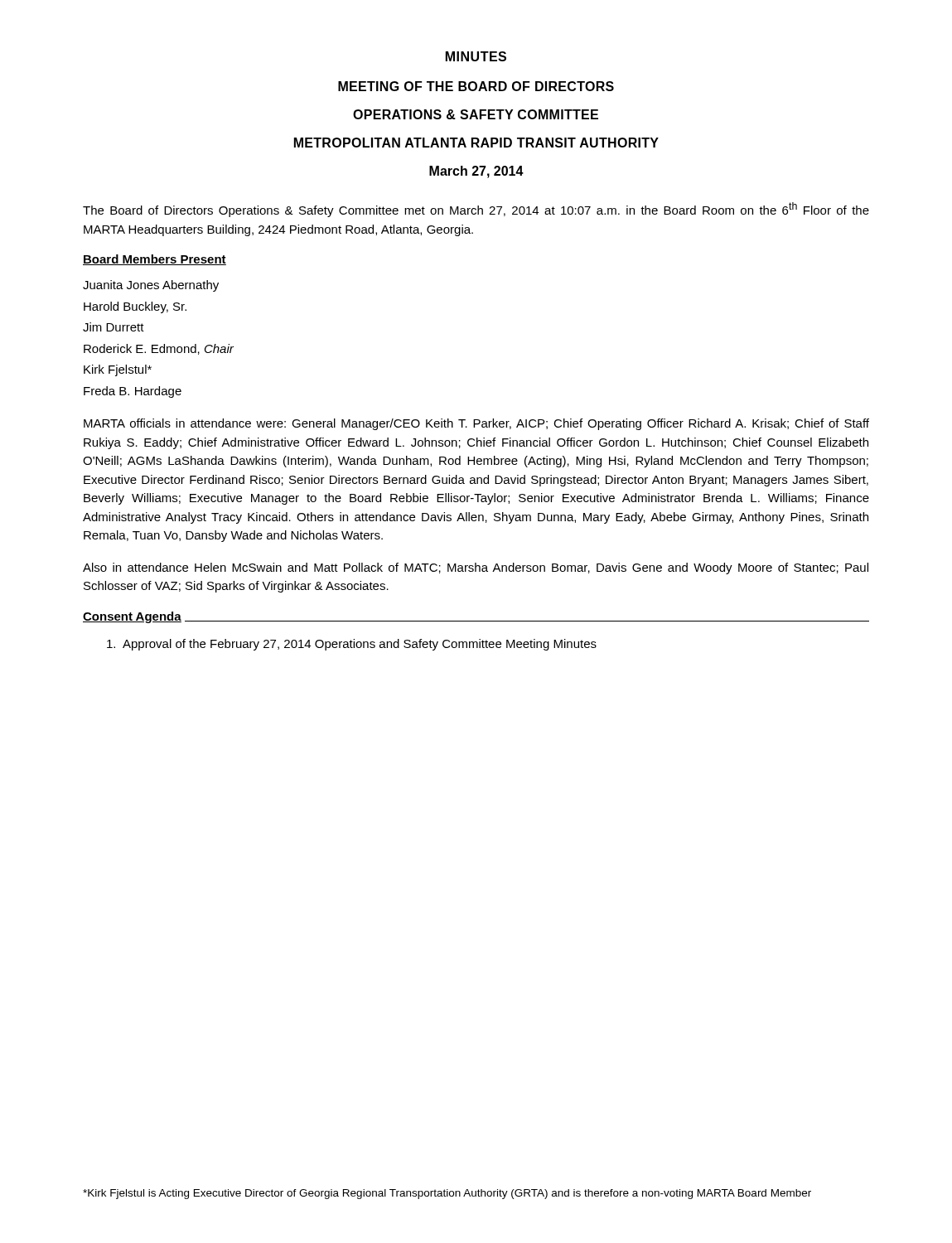Find the text starting "OPERATIONS & SAFETY COMMITTEE"
The image size is (952, 1243).
[x=476, y=115]
